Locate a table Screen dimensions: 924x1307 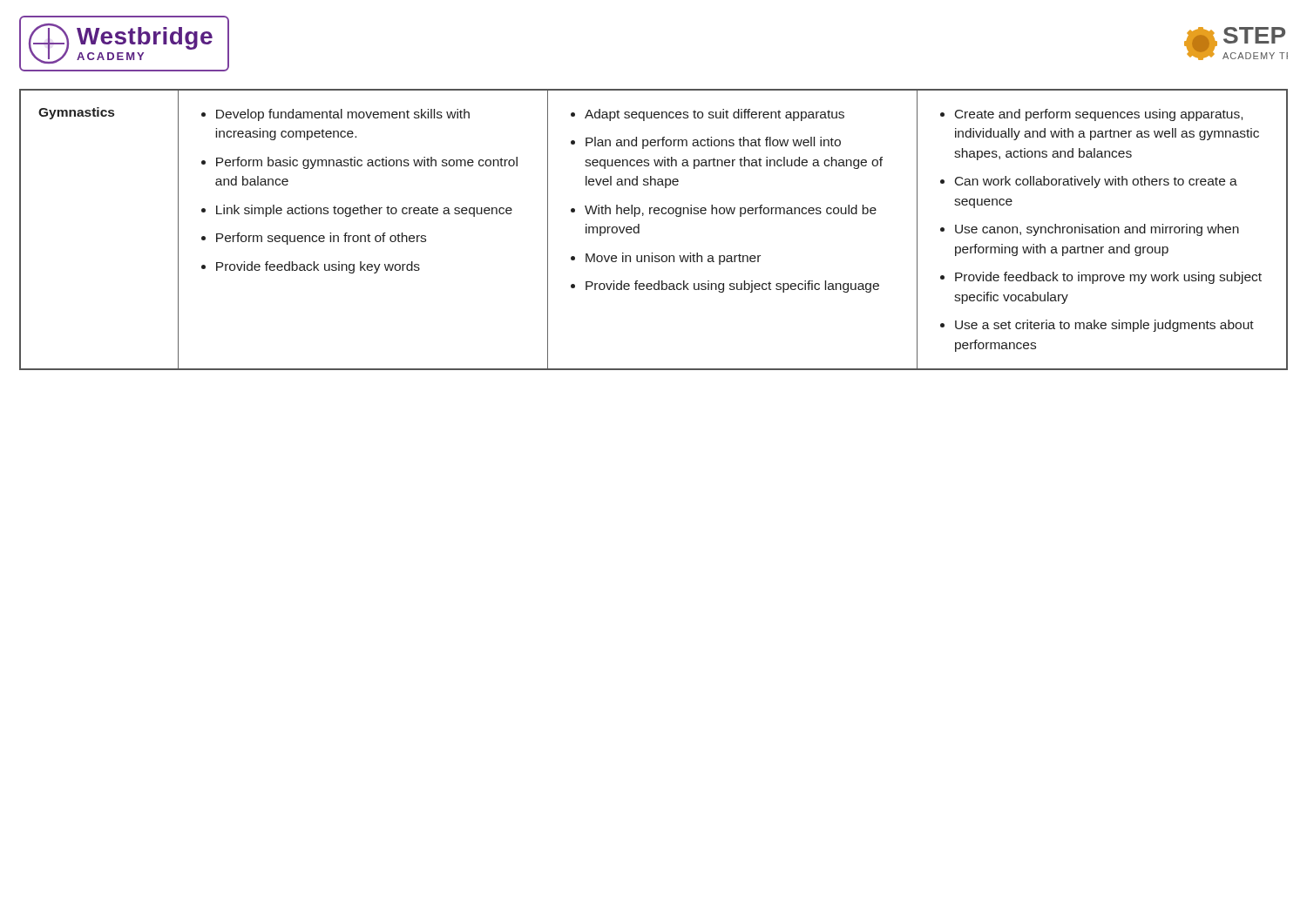[x=654, y=230]
